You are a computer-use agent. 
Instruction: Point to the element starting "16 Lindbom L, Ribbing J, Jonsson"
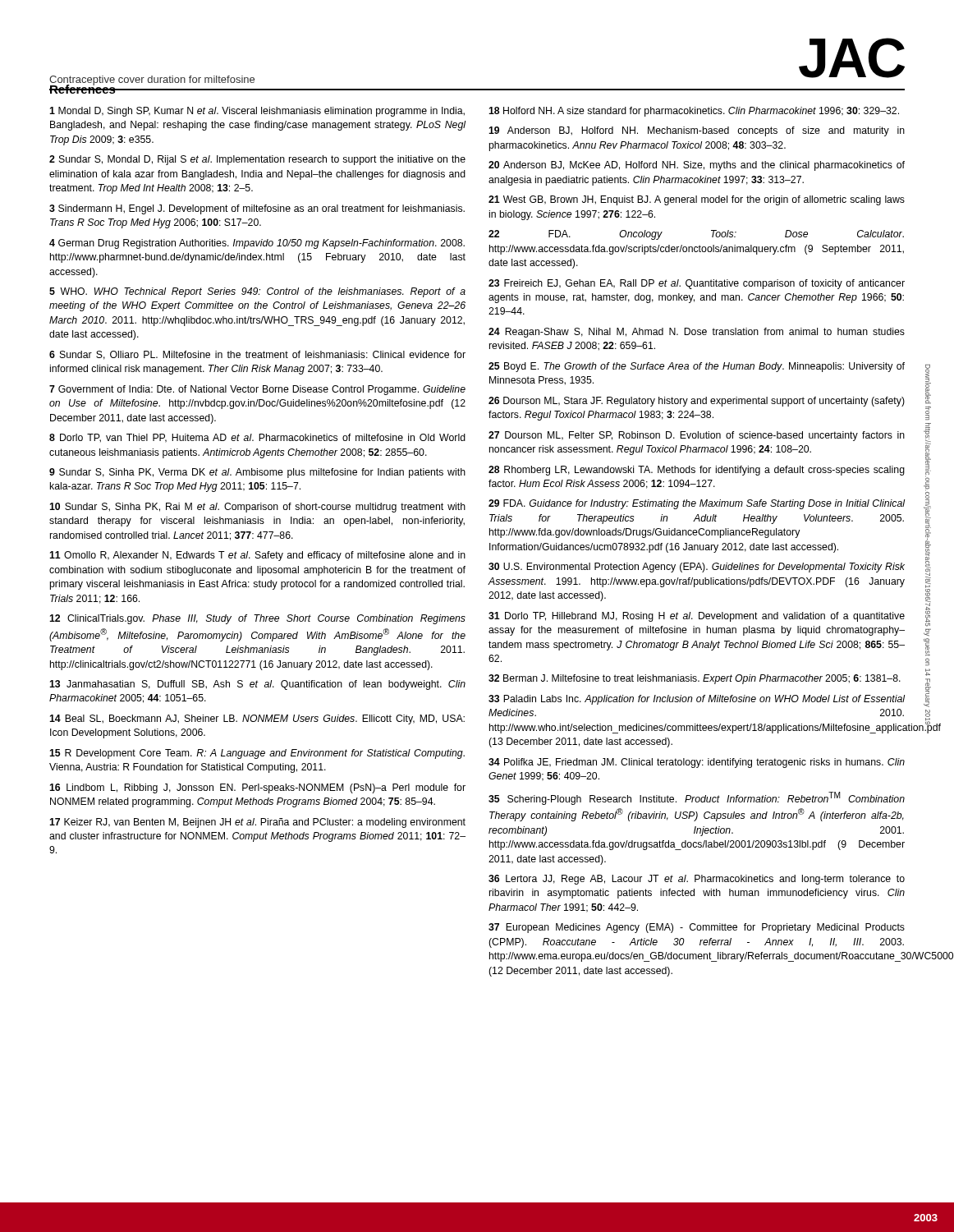(257, 795)
